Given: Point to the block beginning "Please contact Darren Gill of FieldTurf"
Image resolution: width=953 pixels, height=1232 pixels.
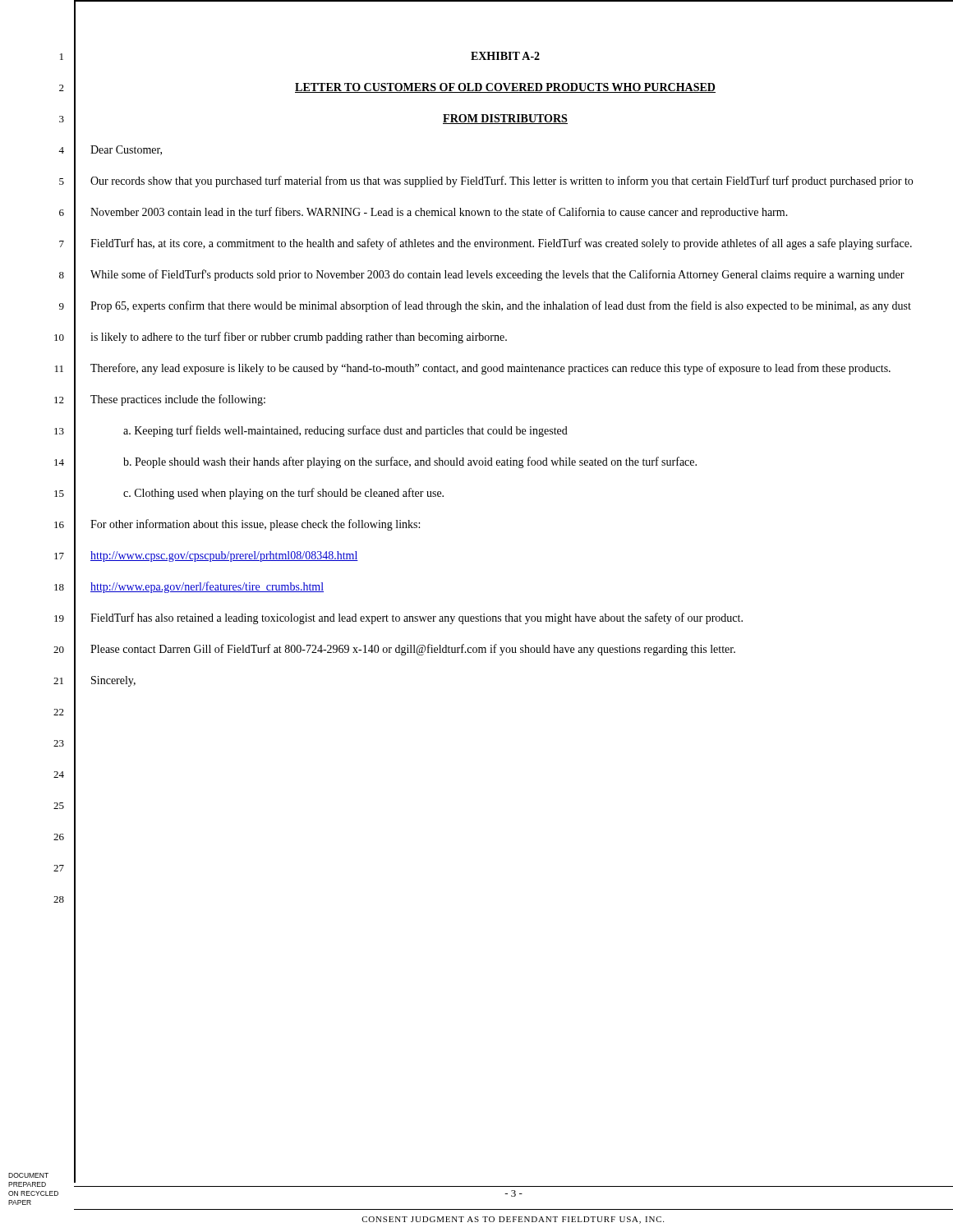Looking at the screenshot, I should 505,650.
